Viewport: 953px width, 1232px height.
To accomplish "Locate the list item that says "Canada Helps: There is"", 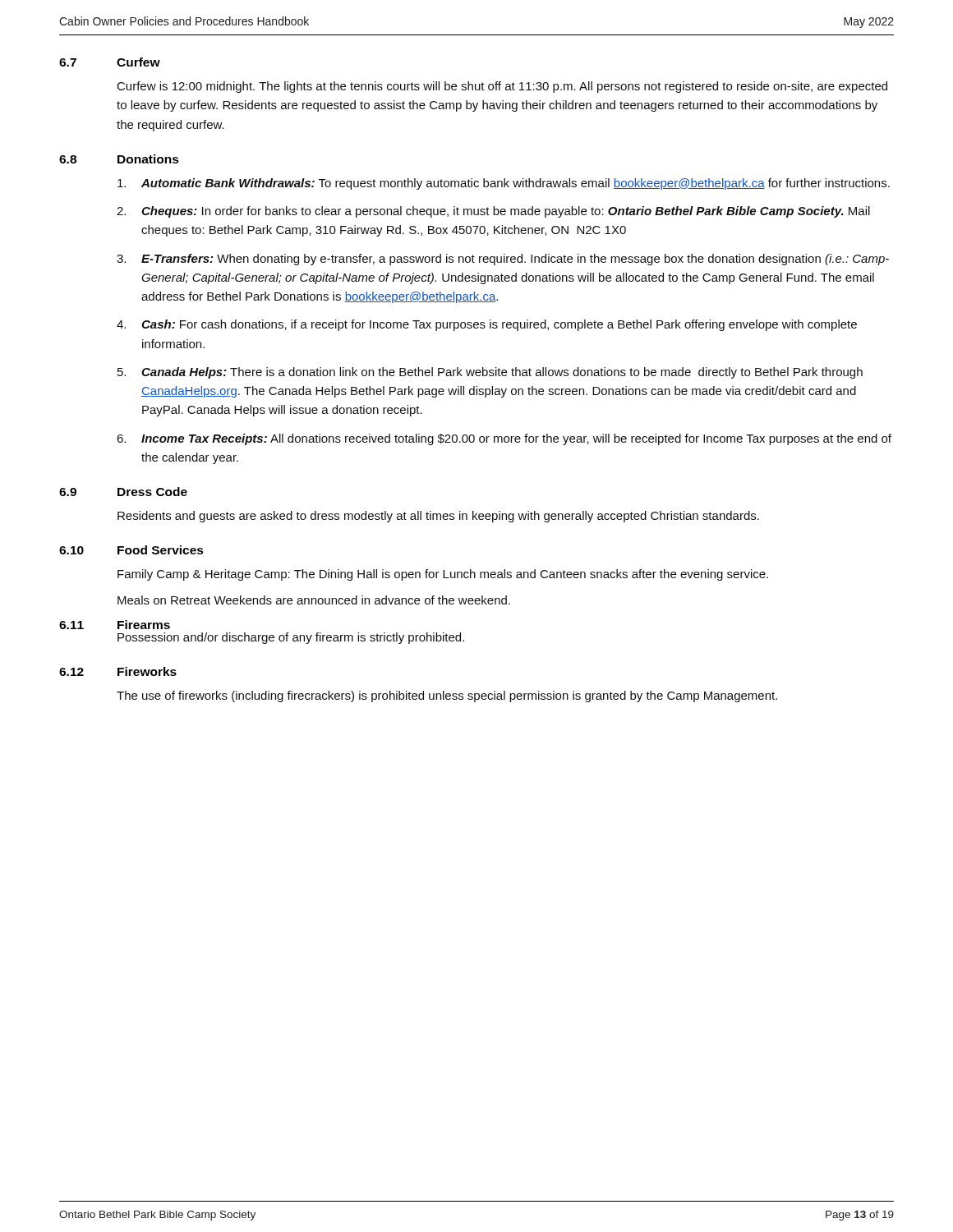I will point(502,391).
